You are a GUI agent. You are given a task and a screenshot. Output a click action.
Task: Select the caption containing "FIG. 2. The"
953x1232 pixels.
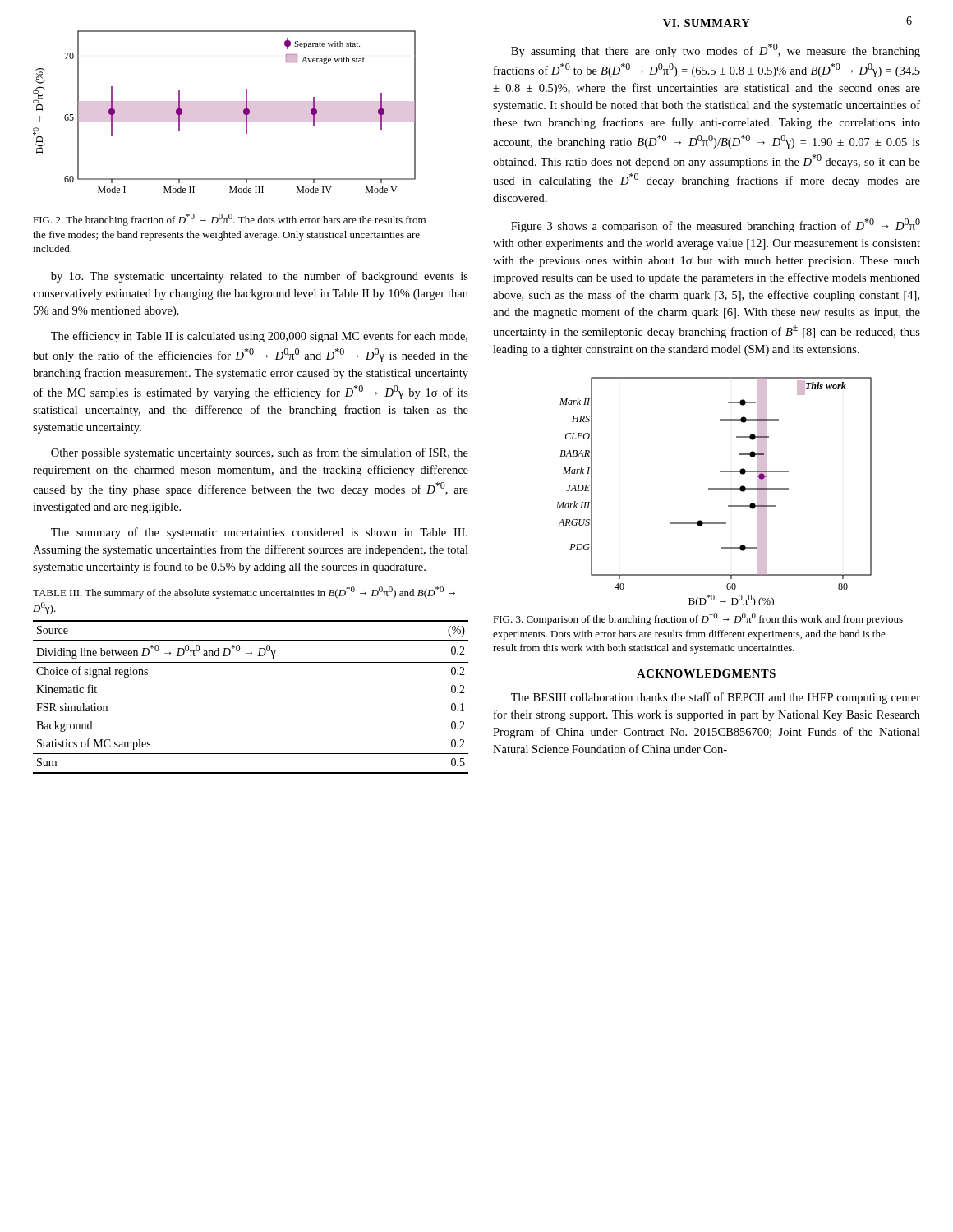tap(229, 233)
